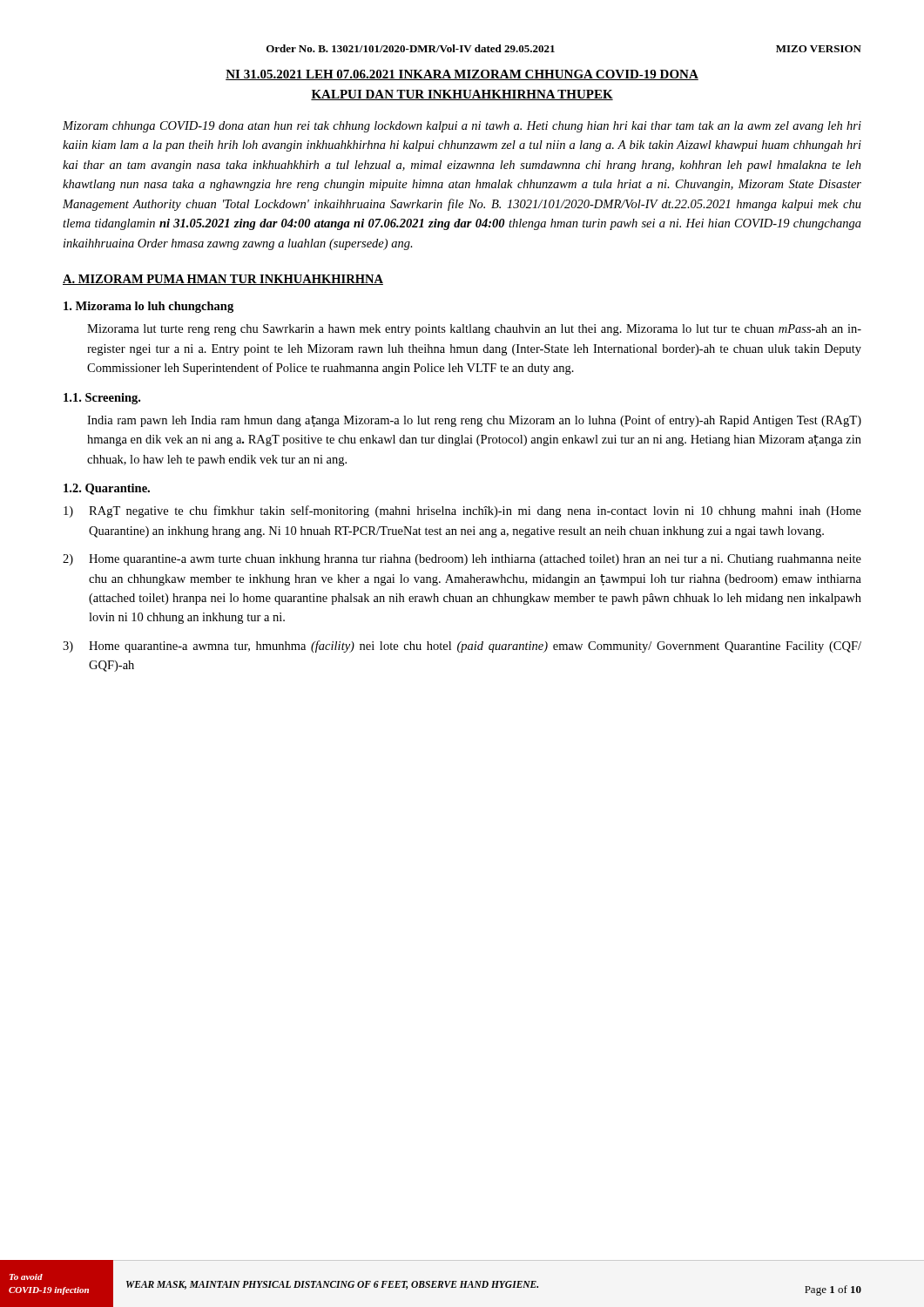Find the list item that reads "3) Home quarantine-a awmna tur, hmunhma (facility)"
The height and width of the screenshot is (1307, 924).
pyautogui.click(x=462, y=656)
